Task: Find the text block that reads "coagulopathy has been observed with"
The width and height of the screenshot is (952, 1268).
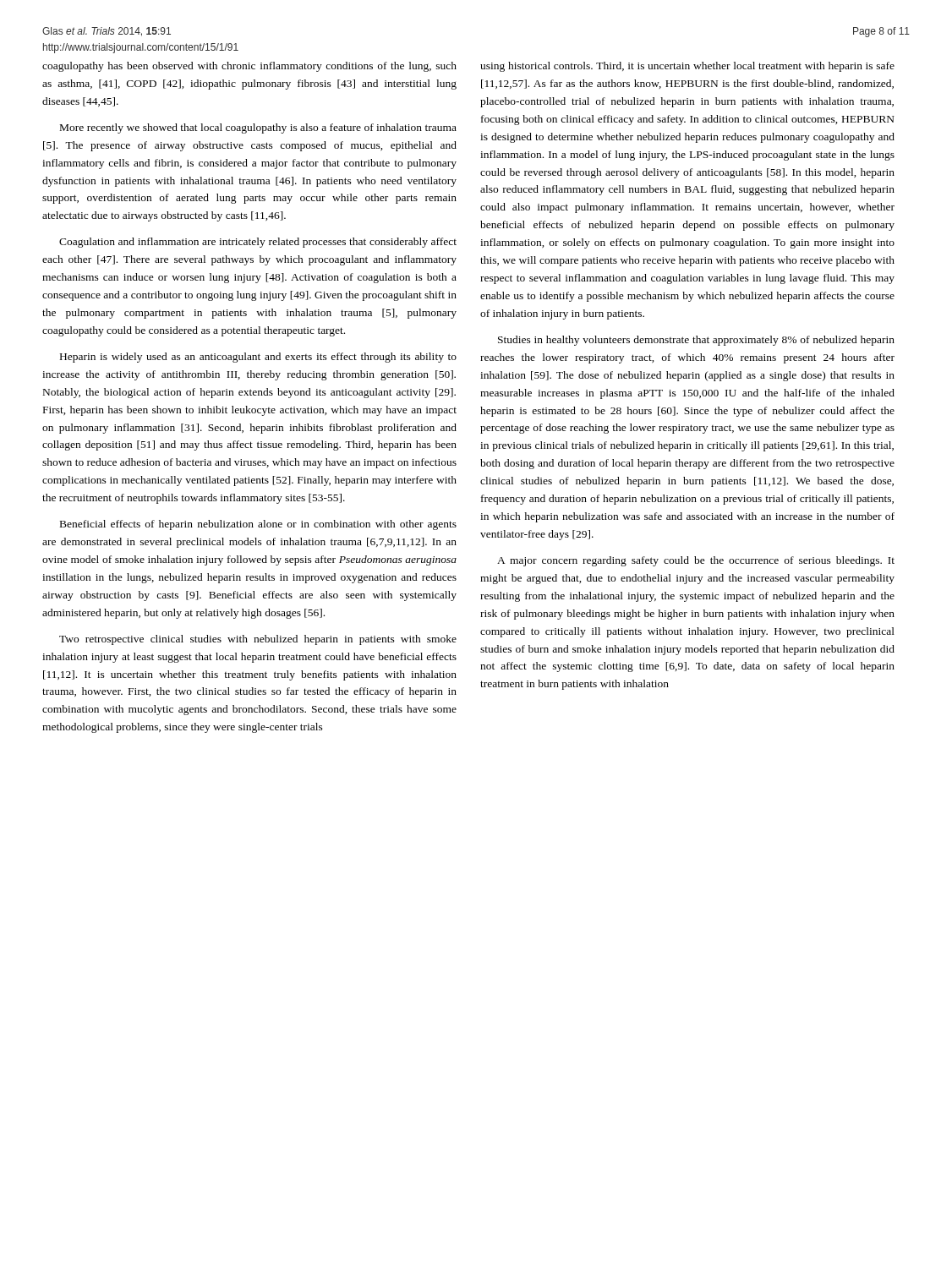Action: (x=249, y=397)
